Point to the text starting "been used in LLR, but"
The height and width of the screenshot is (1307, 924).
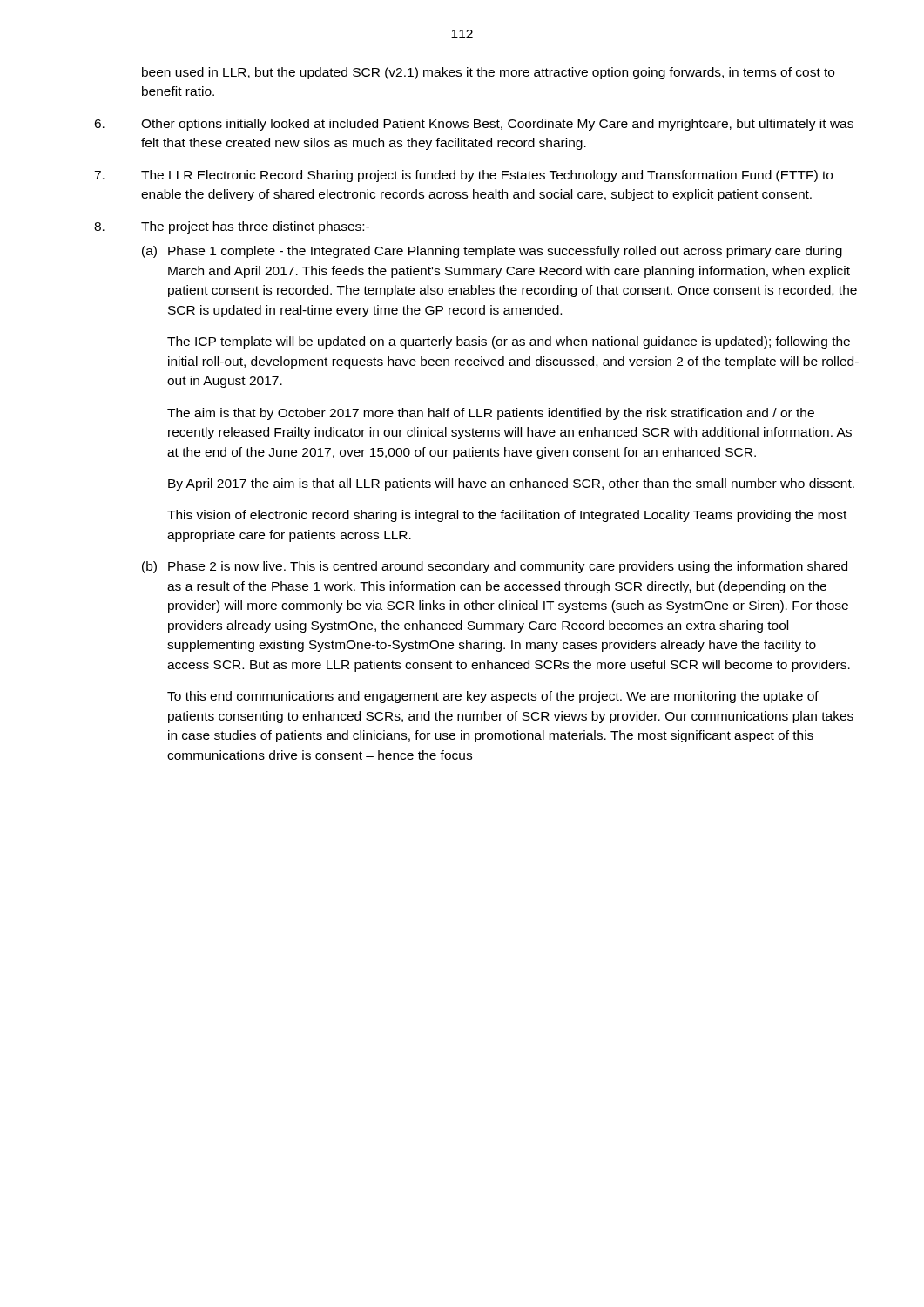coord(488,82)
